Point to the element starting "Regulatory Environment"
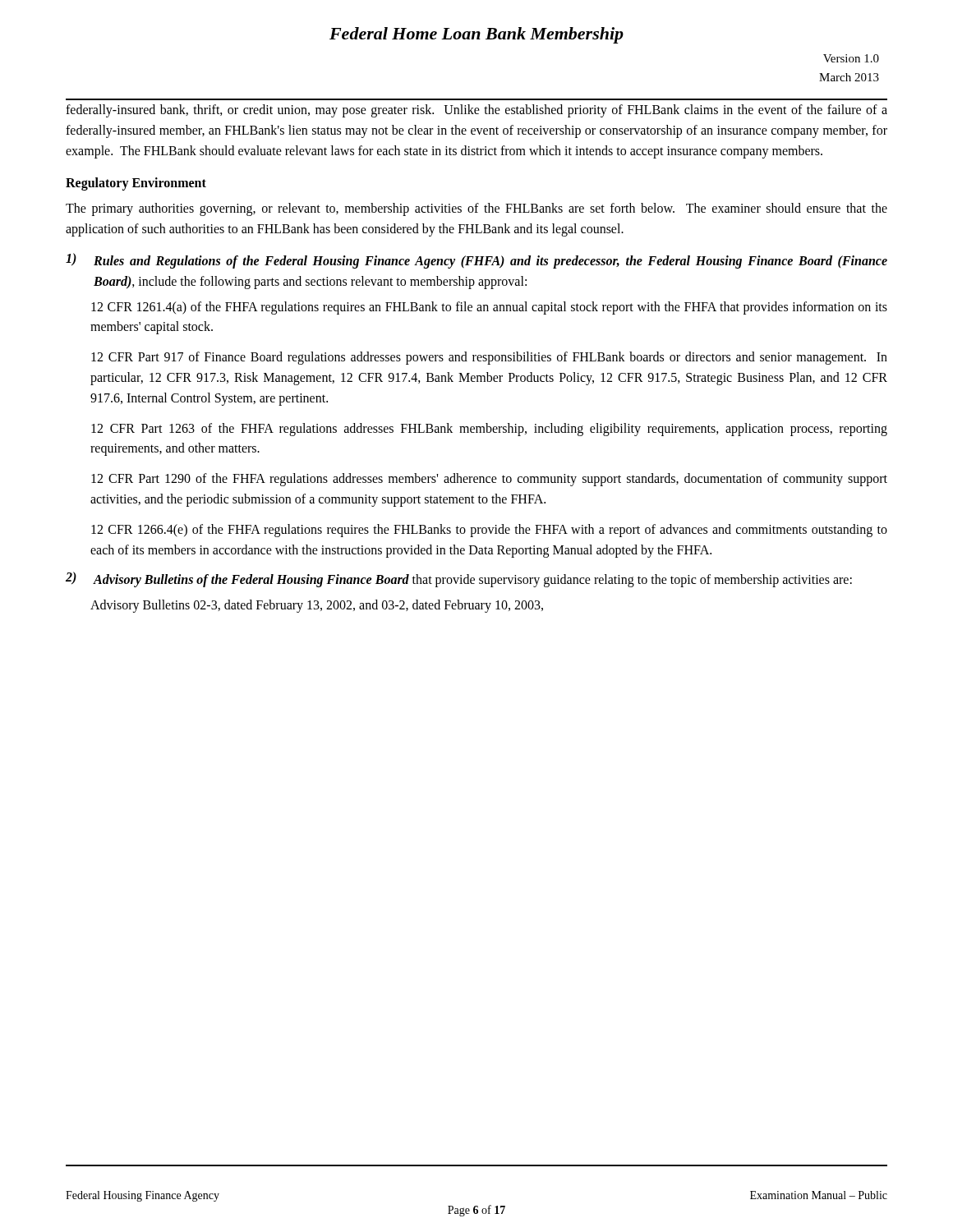 [x=136, y=183]
